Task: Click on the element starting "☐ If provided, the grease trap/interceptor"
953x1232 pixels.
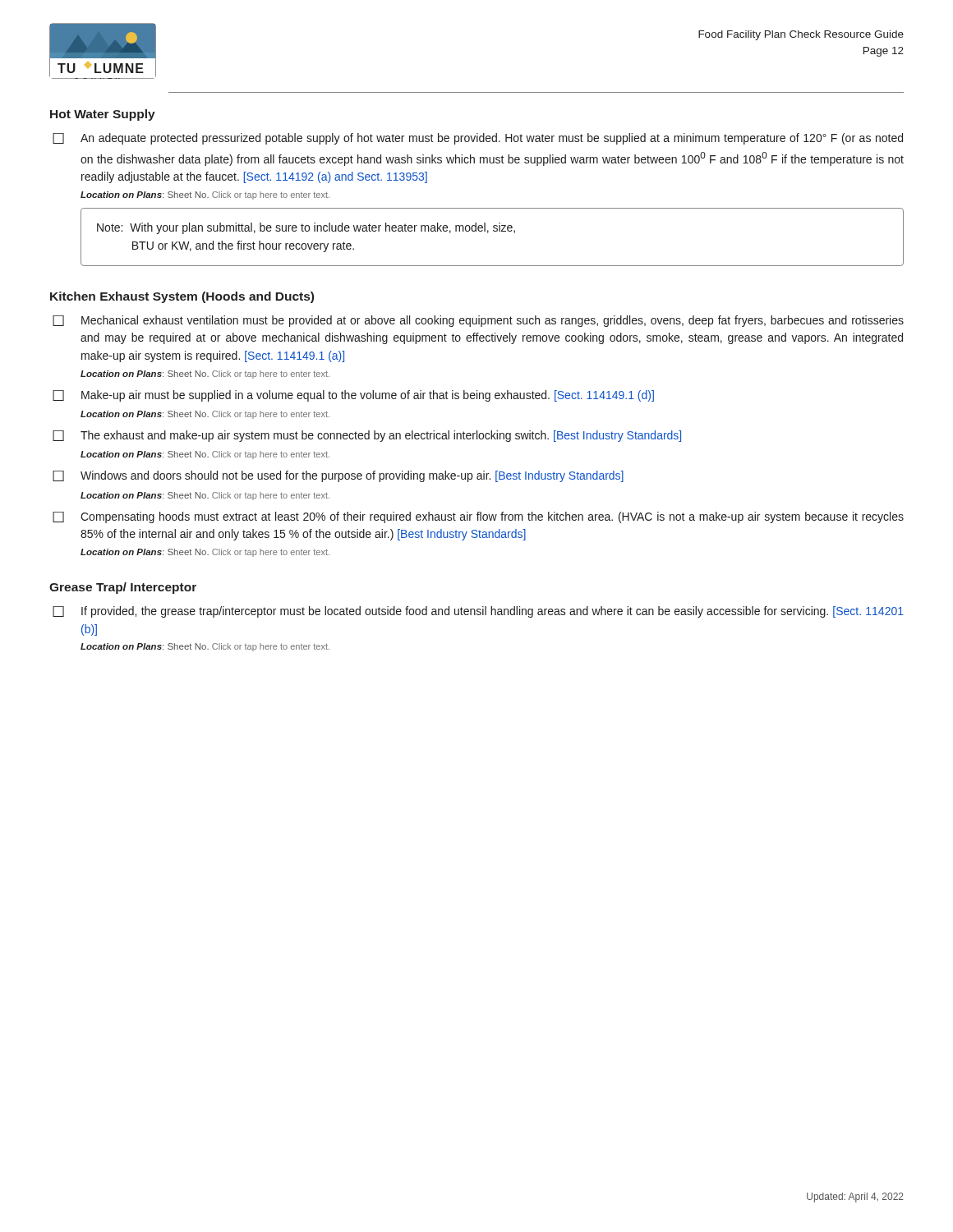Action: [x=476, y=621]
